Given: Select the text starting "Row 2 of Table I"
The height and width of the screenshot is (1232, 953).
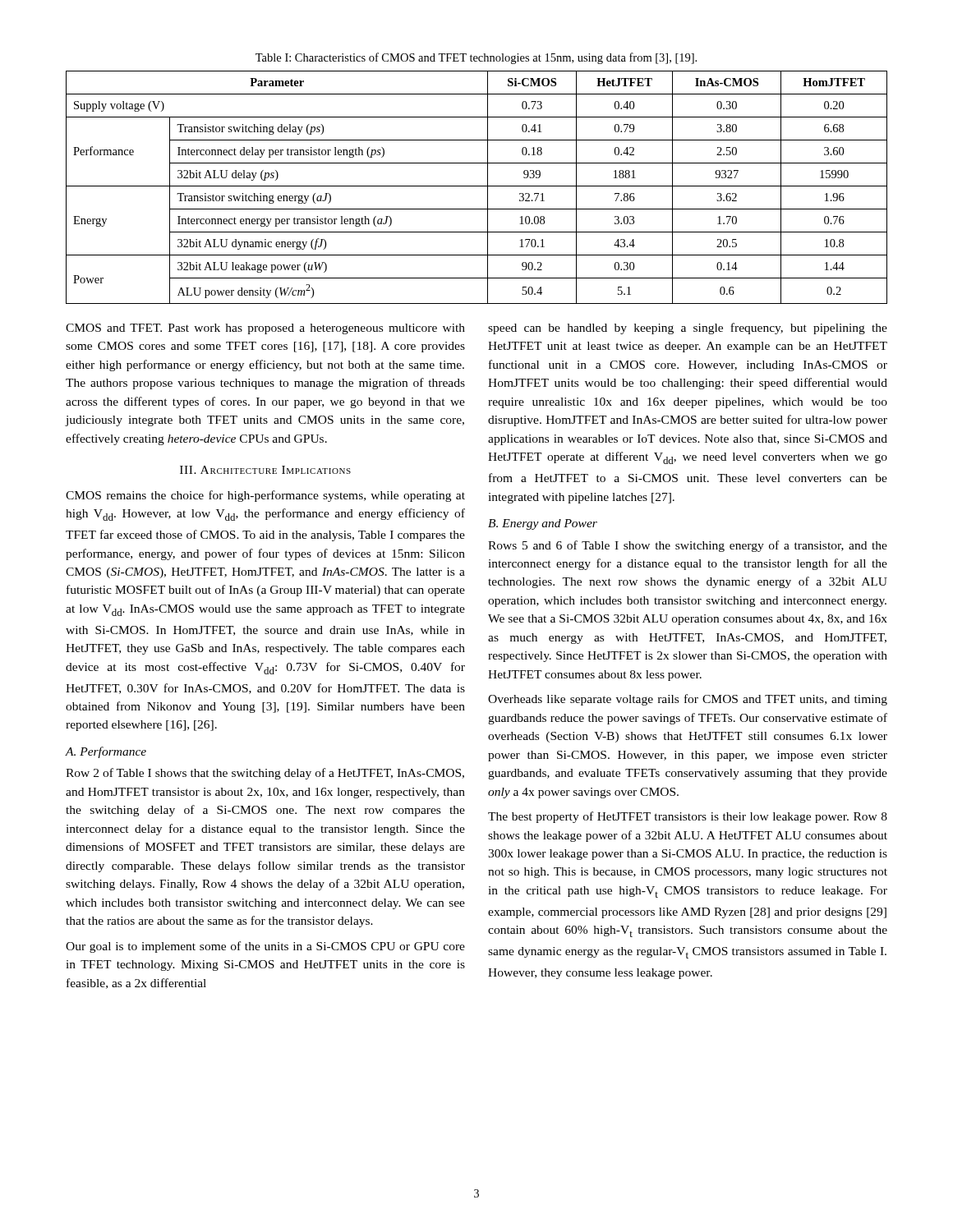Looking at the screenshot, I should (265, 847).
